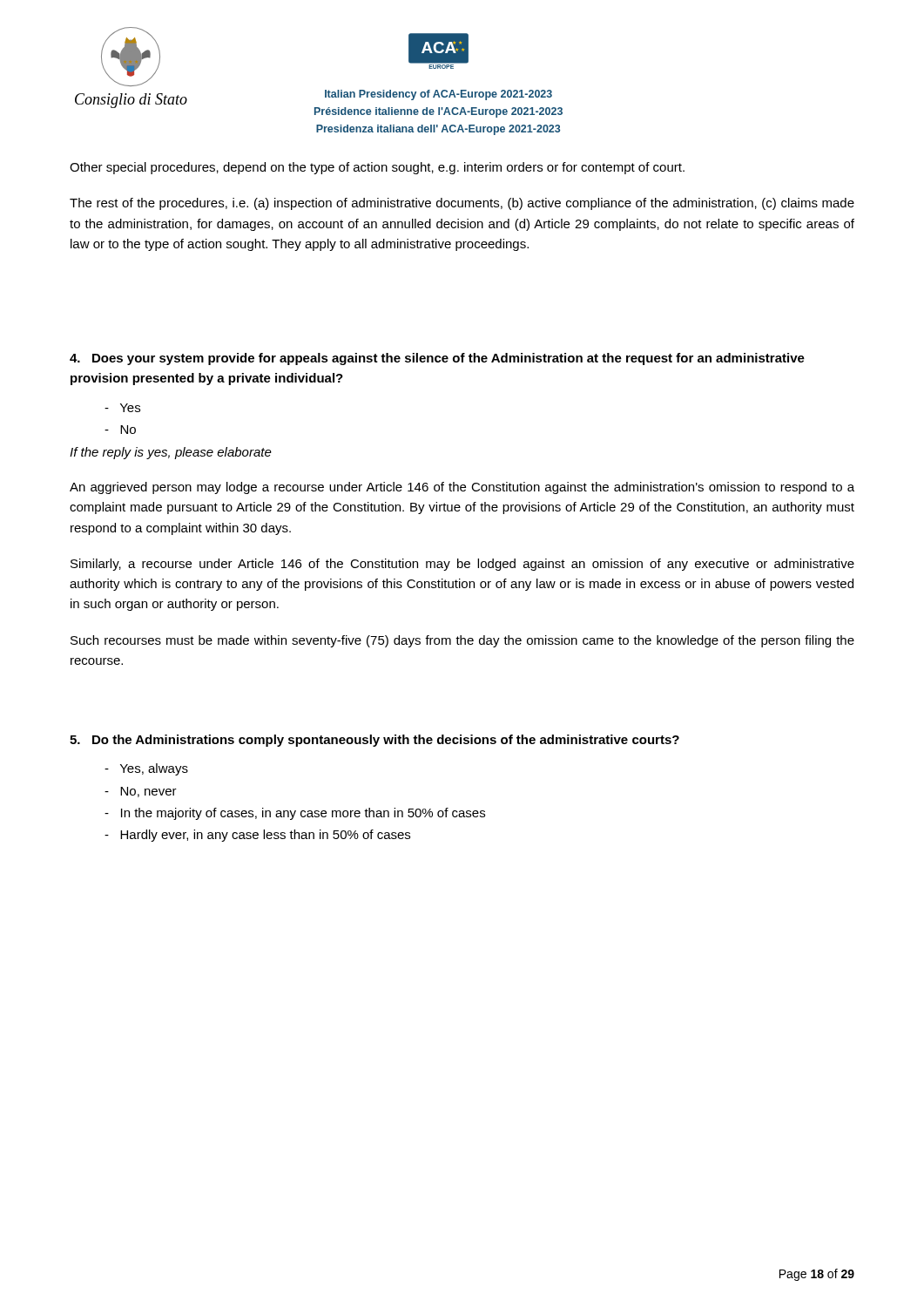
Task: Click on the list item containing "Yes, always"
Action: [x=146, y=768]
